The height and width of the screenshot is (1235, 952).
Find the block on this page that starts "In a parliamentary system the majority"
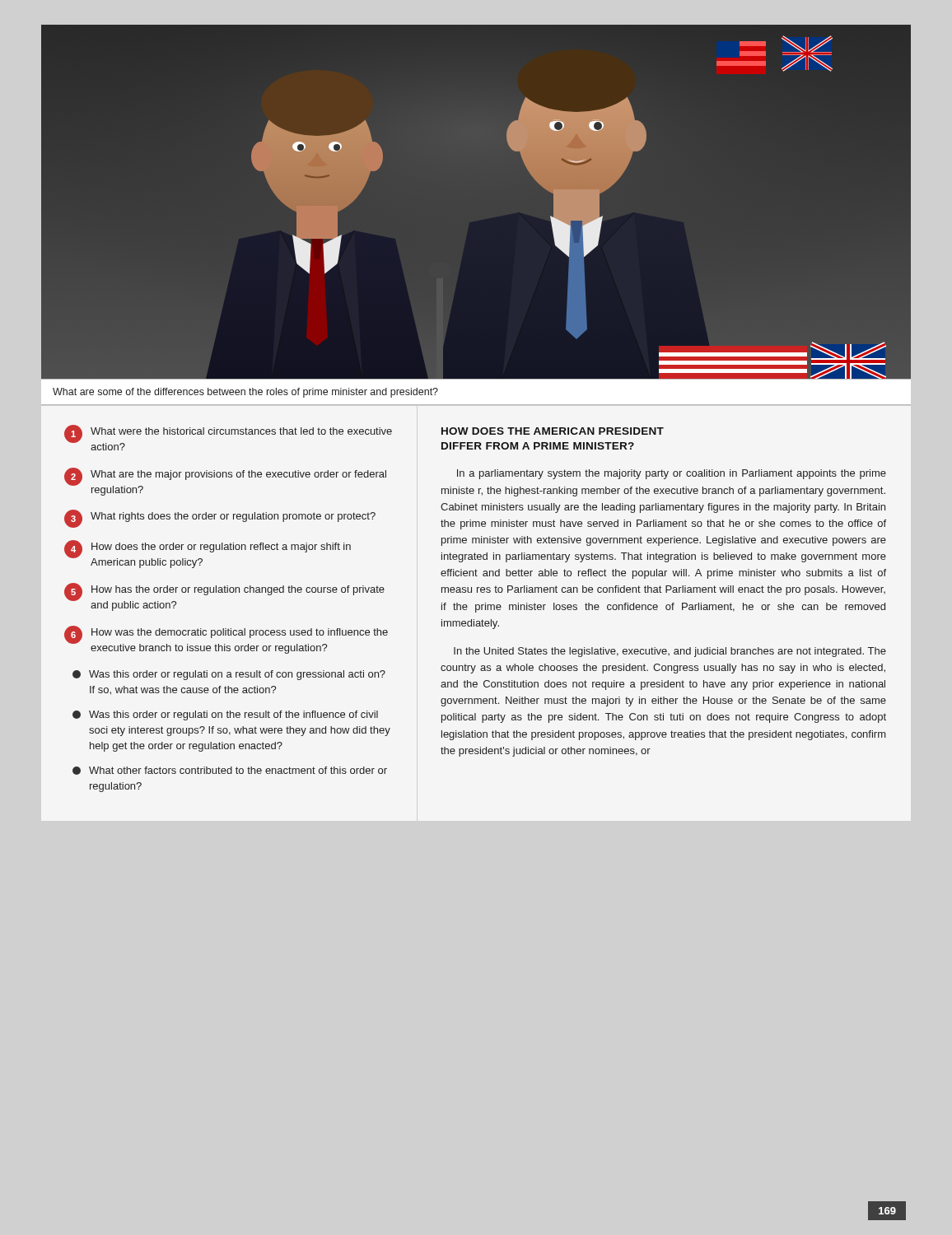[x=663, y=548]
